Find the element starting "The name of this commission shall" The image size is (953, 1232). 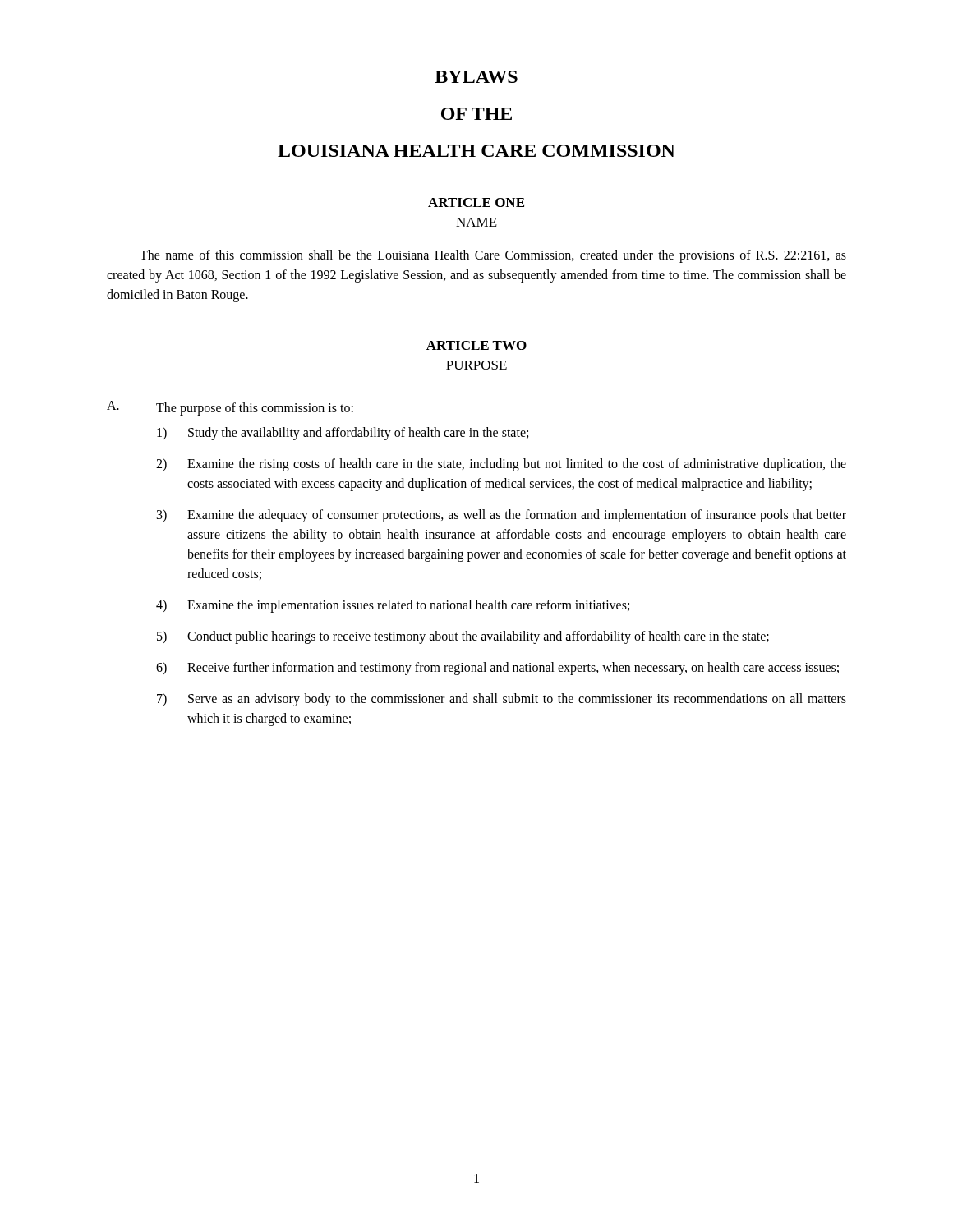coord(476,275)
